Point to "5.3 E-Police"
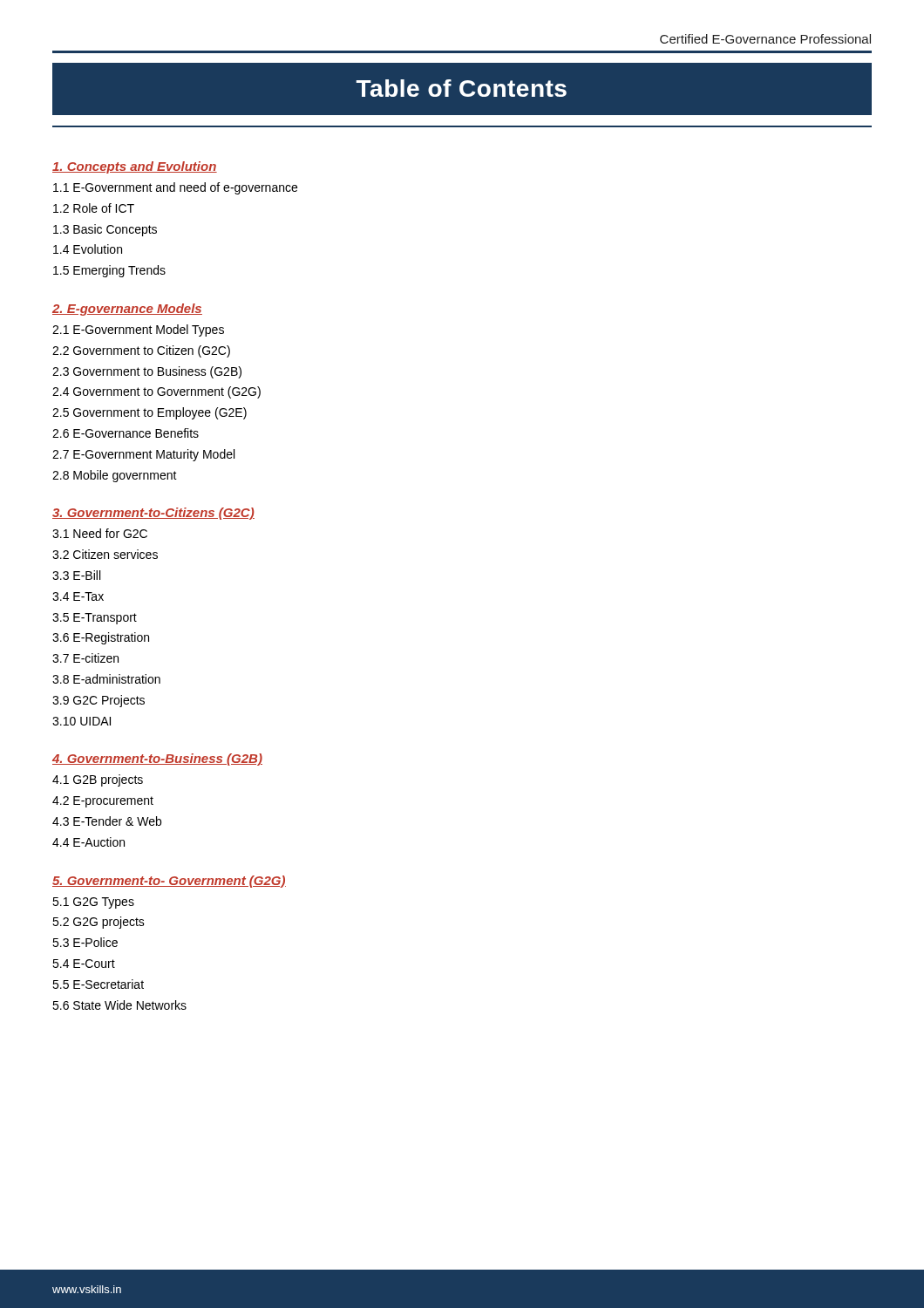Image resolution: width=924 pixels, height=1308 pixels. [85, 943]
